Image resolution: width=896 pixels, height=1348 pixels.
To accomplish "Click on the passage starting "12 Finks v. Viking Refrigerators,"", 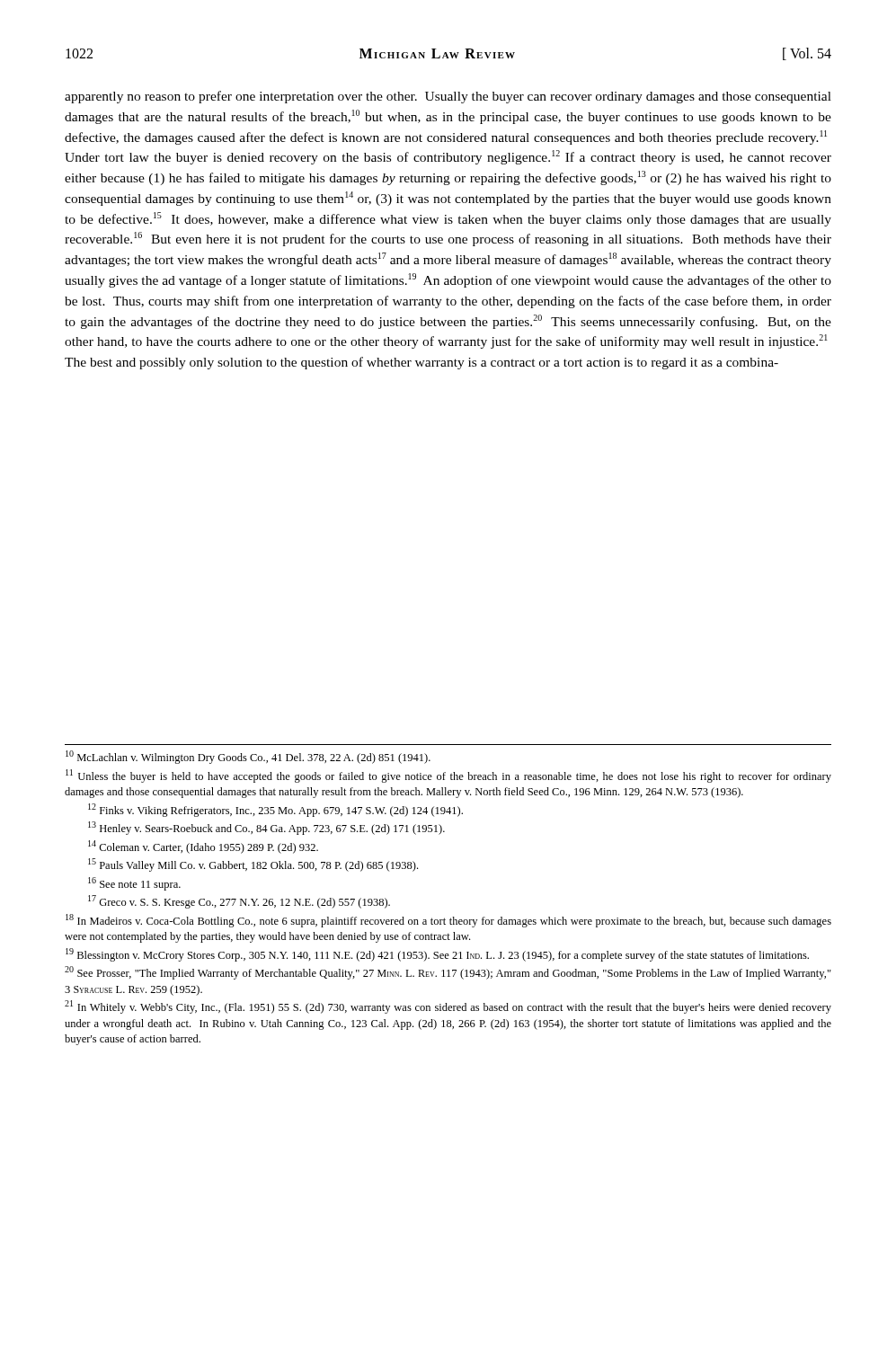I will [275, 810].
